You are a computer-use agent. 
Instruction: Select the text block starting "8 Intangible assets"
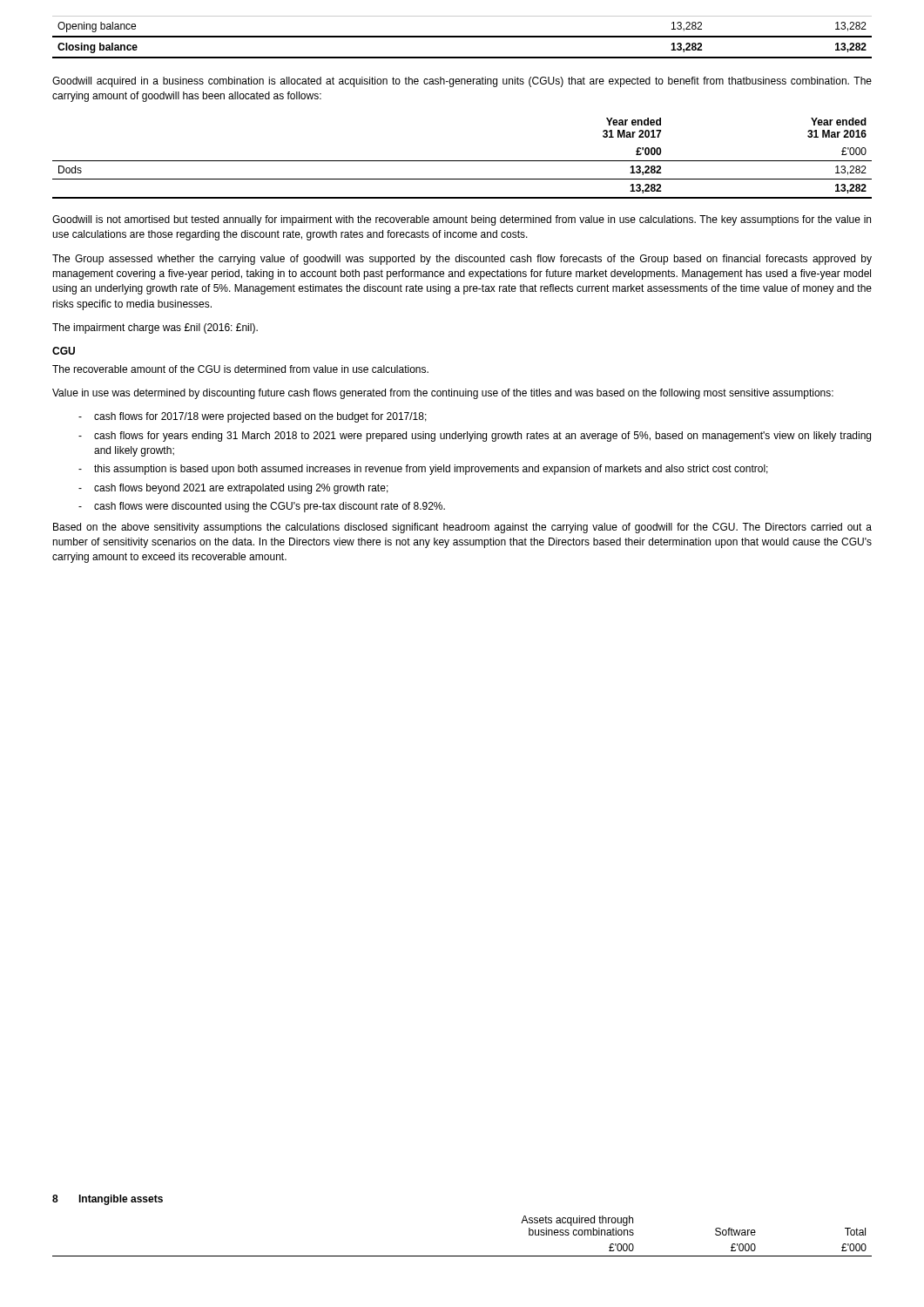pos(108,1199)
